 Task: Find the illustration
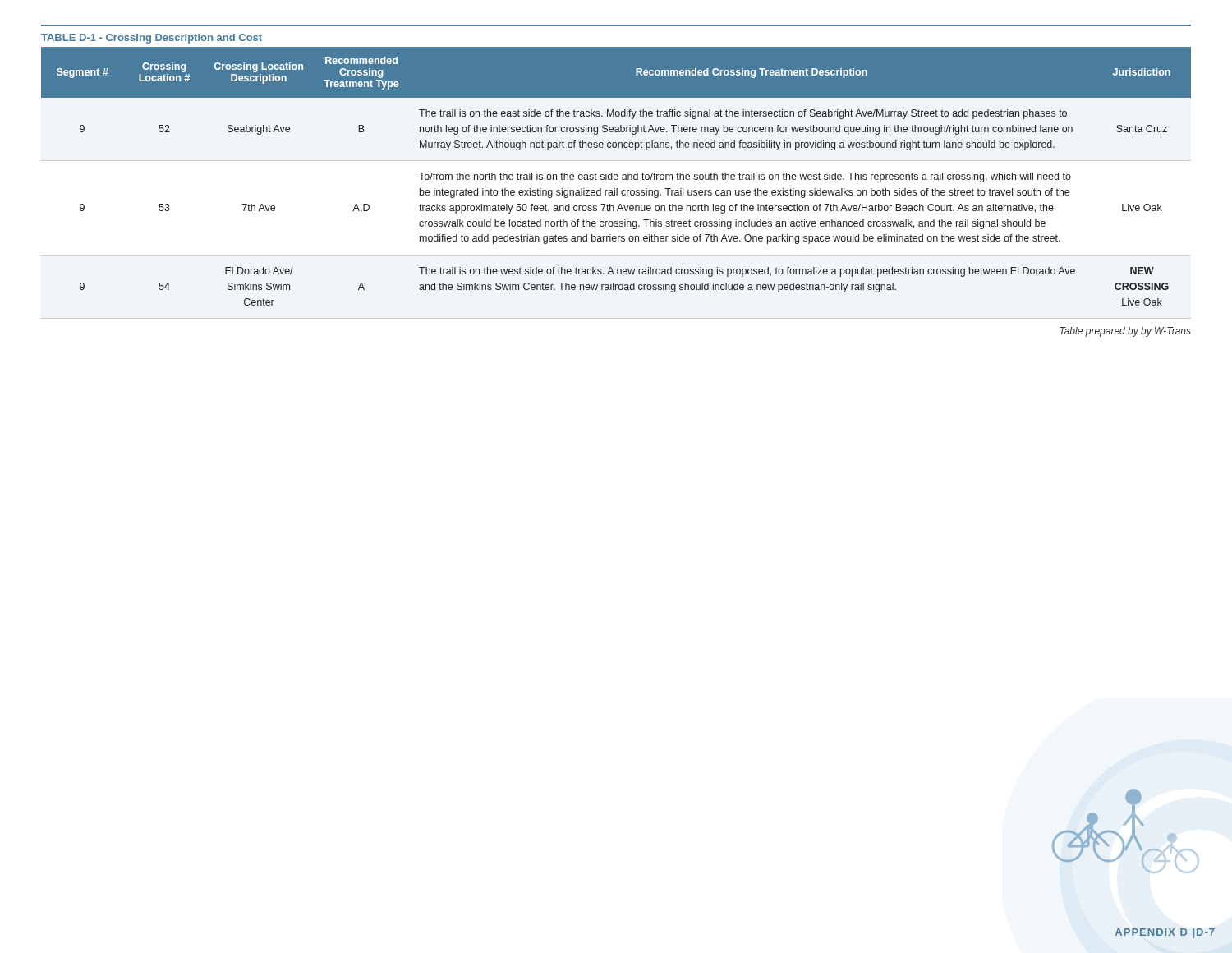point(1117,826)
